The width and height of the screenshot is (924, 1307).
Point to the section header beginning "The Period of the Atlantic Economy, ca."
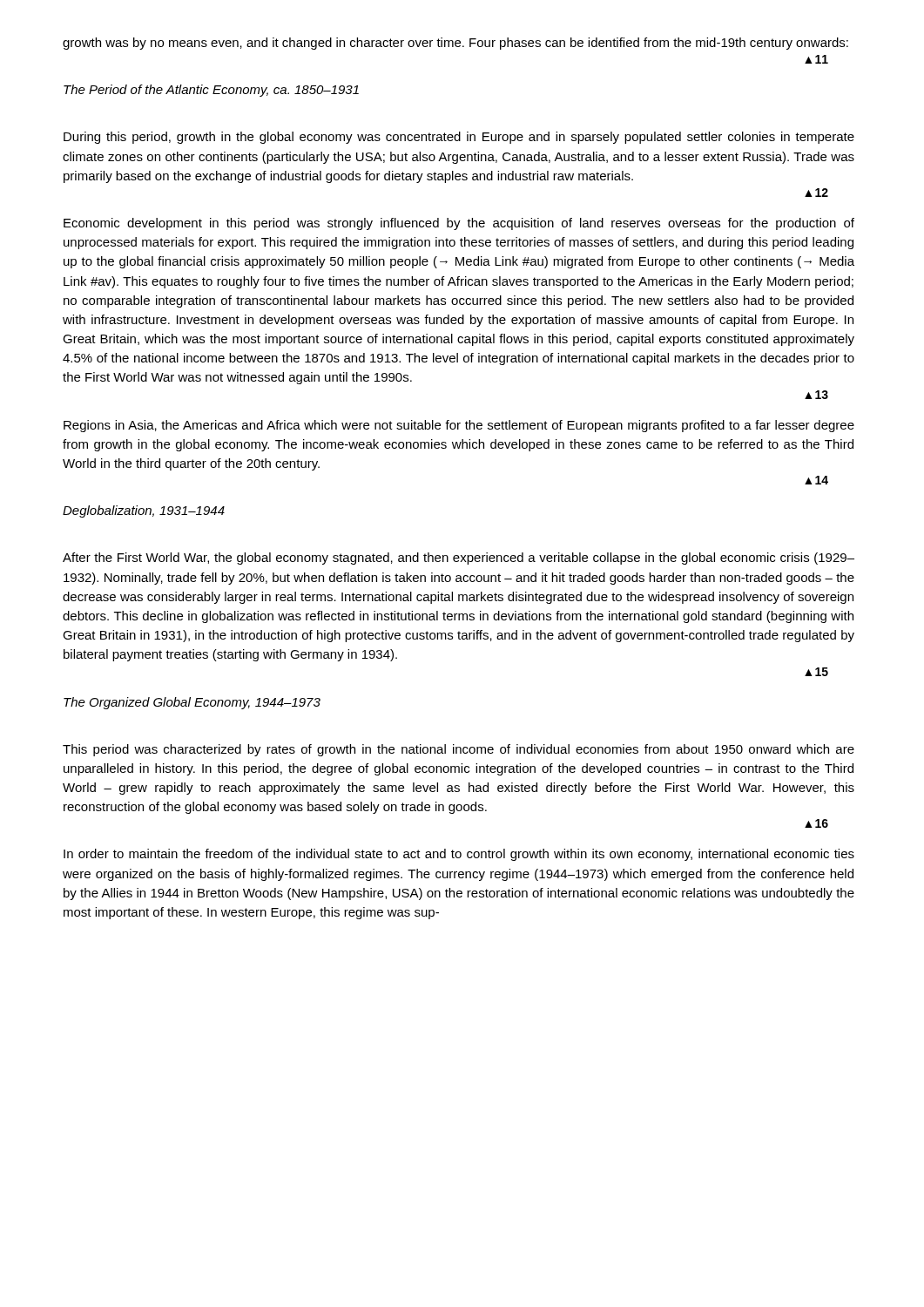point(211,89)
